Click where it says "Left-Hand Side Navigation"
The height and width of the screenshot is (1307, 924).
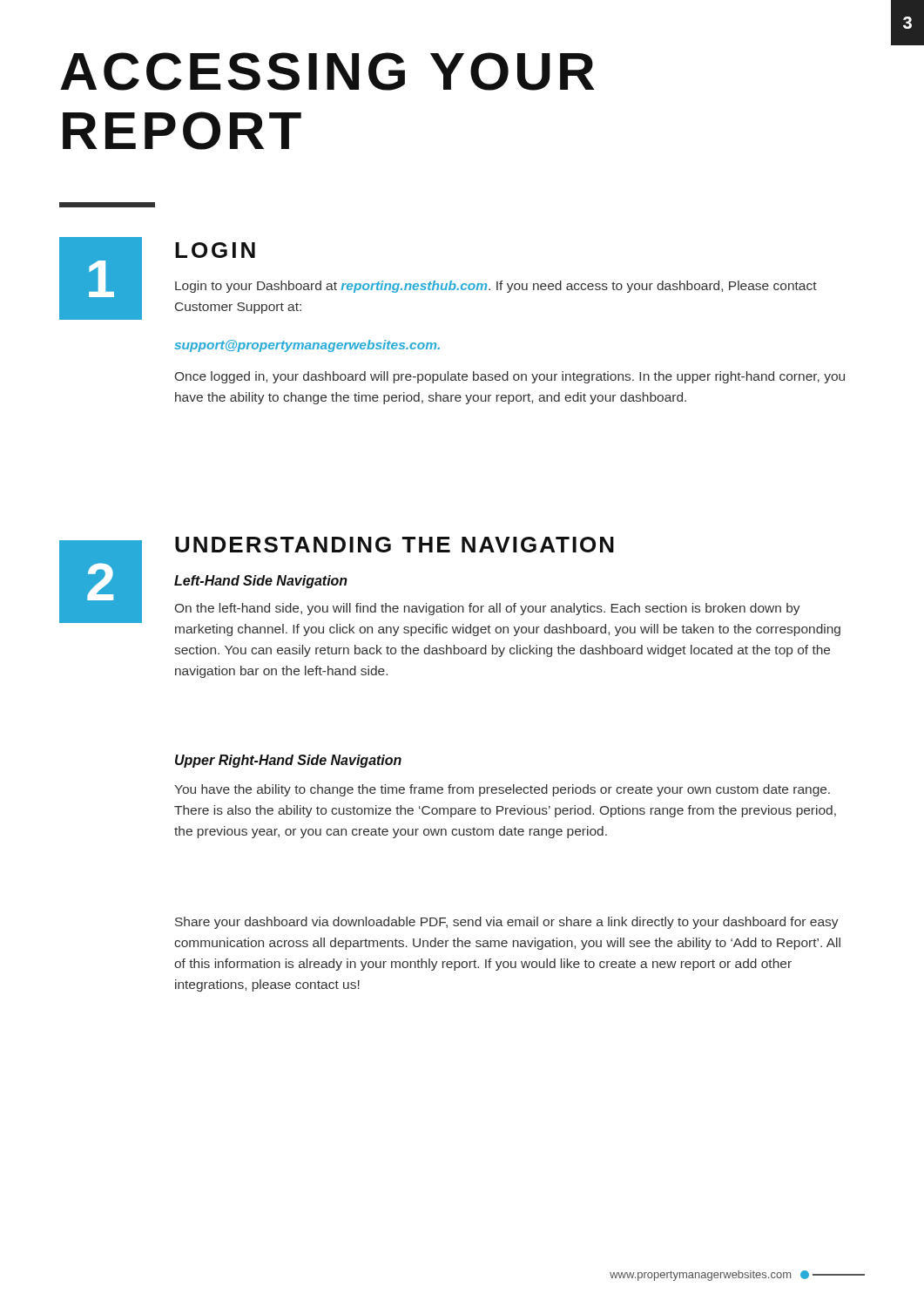[x=261, y=582]
